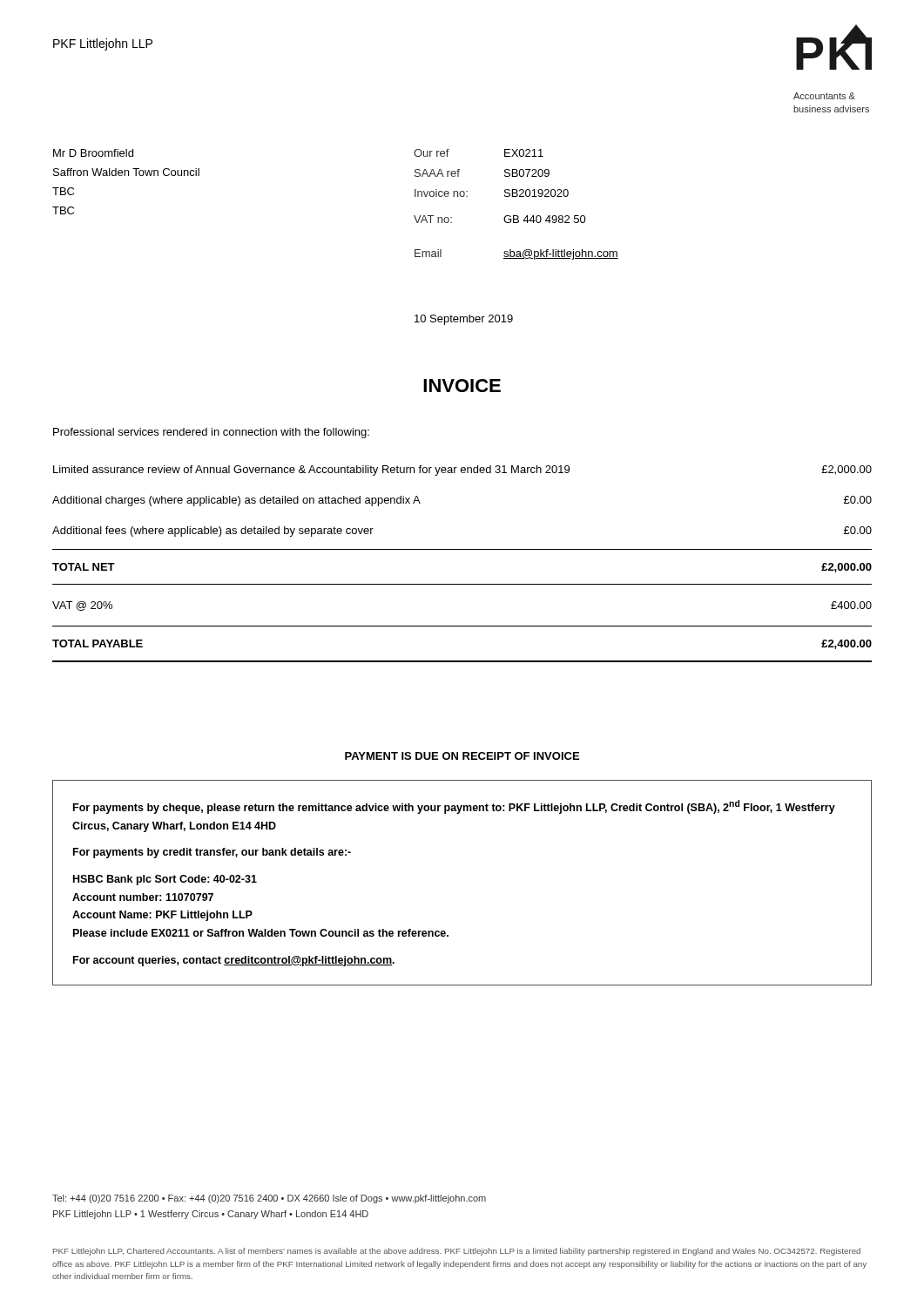Where does it say "TOTAL NET £2,000.00"?
The height and width of the screenshot is (1307, 924).
coord(84,568)
